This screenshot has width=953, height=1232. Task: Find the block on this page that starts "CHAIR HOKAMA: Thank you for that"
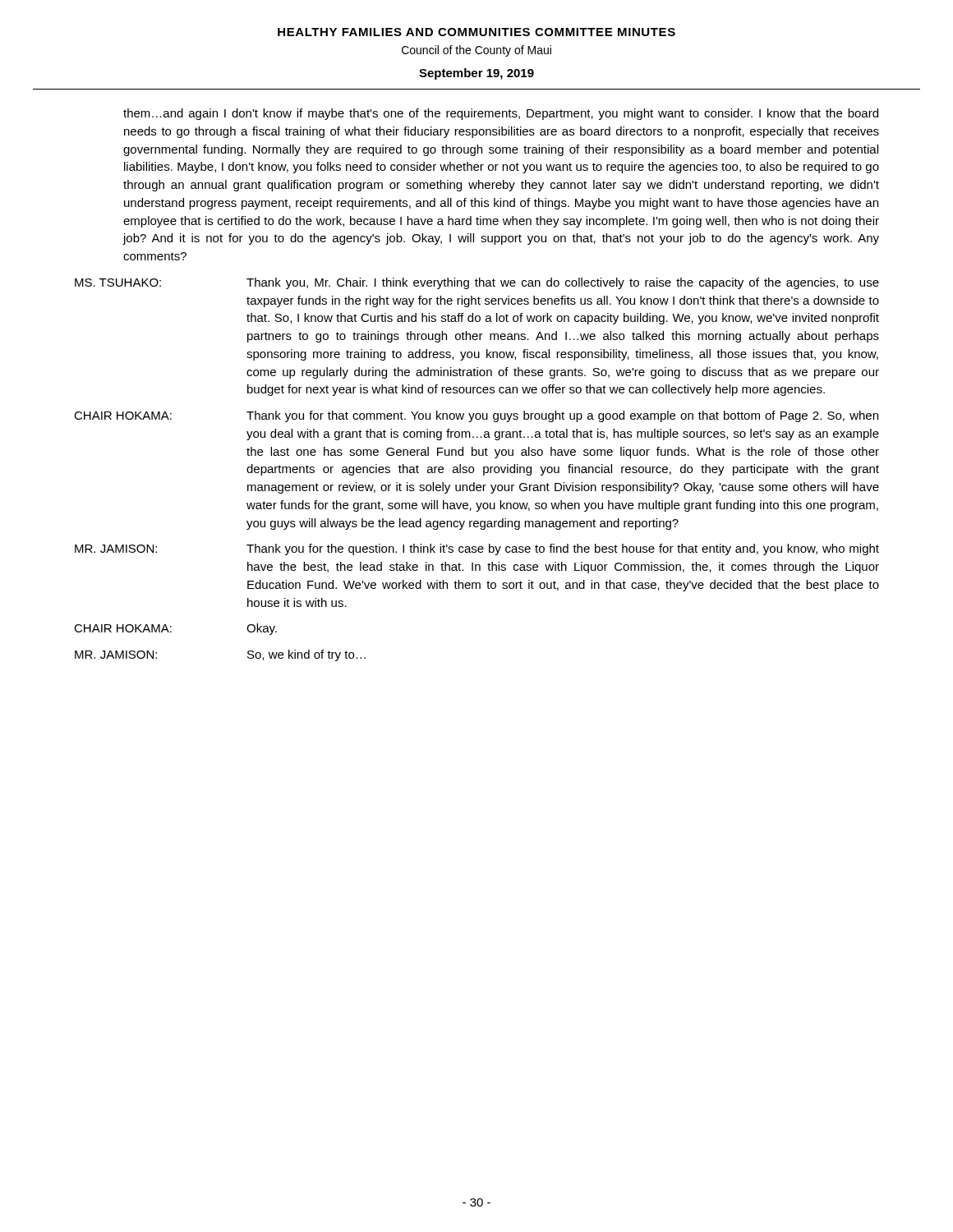[476, 469]
